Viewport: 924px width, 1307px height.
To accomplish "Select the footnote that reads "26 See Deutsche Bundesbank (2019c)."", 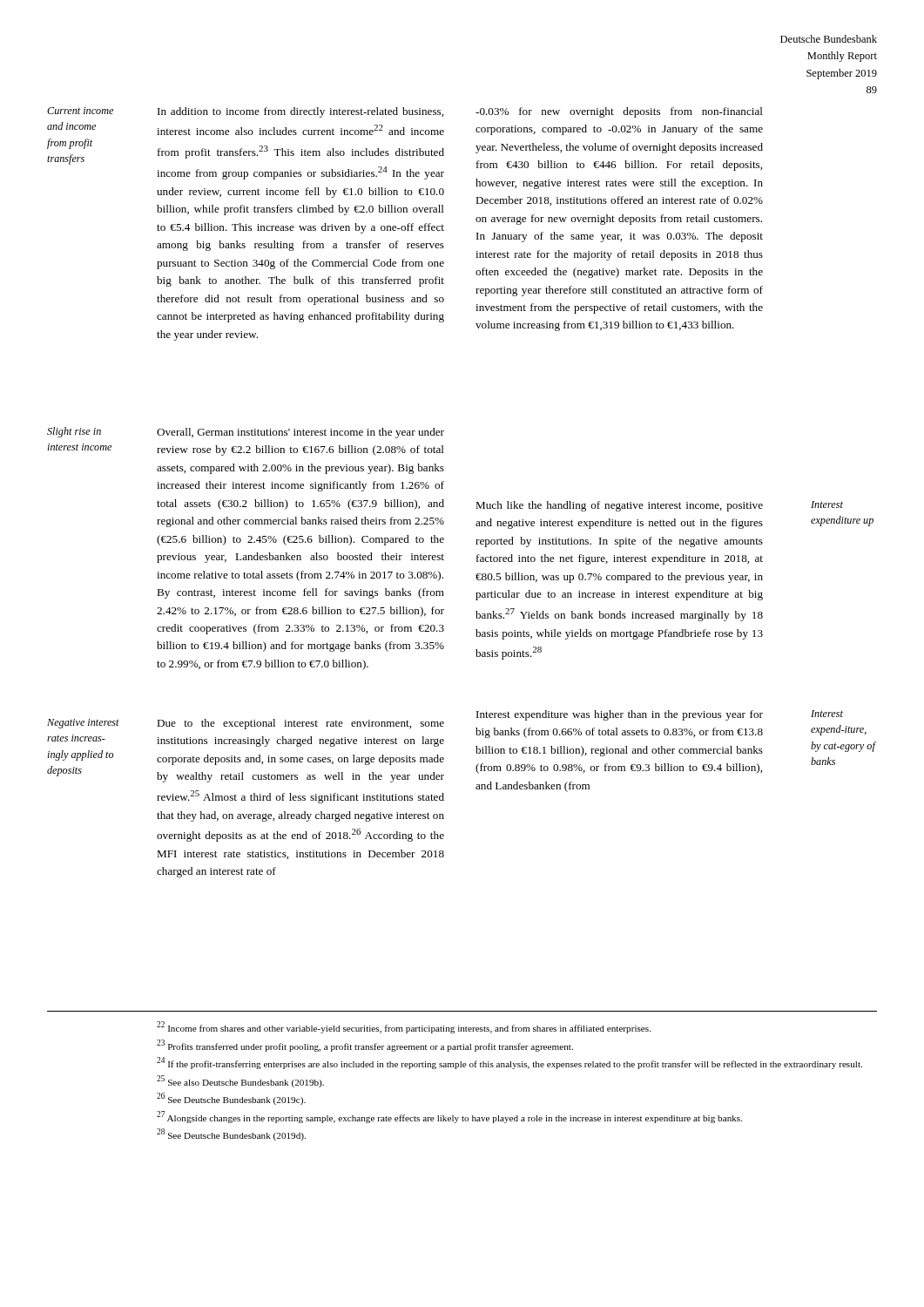I will [231, 1098].
